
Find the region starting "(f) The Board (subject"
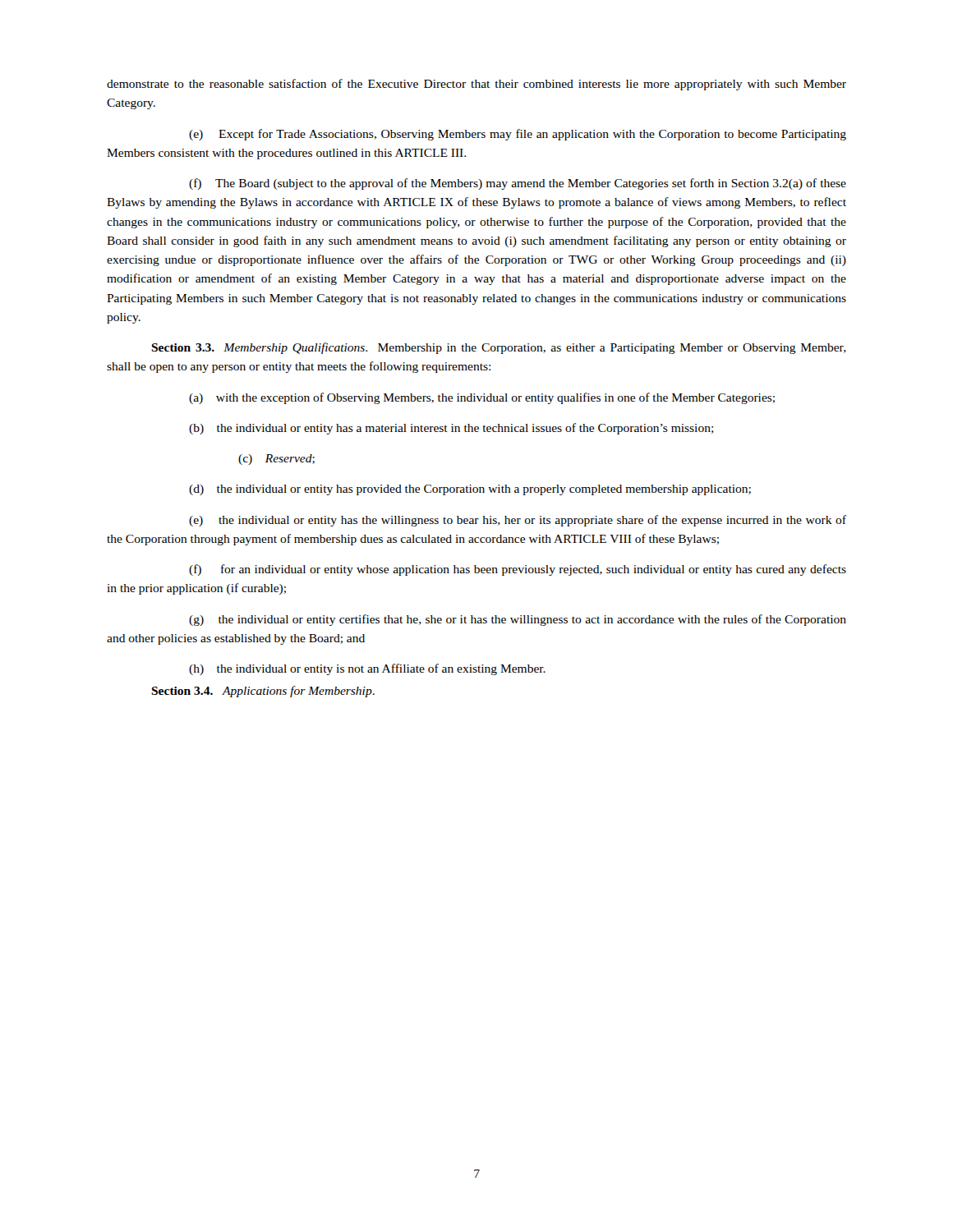(476, 250)
